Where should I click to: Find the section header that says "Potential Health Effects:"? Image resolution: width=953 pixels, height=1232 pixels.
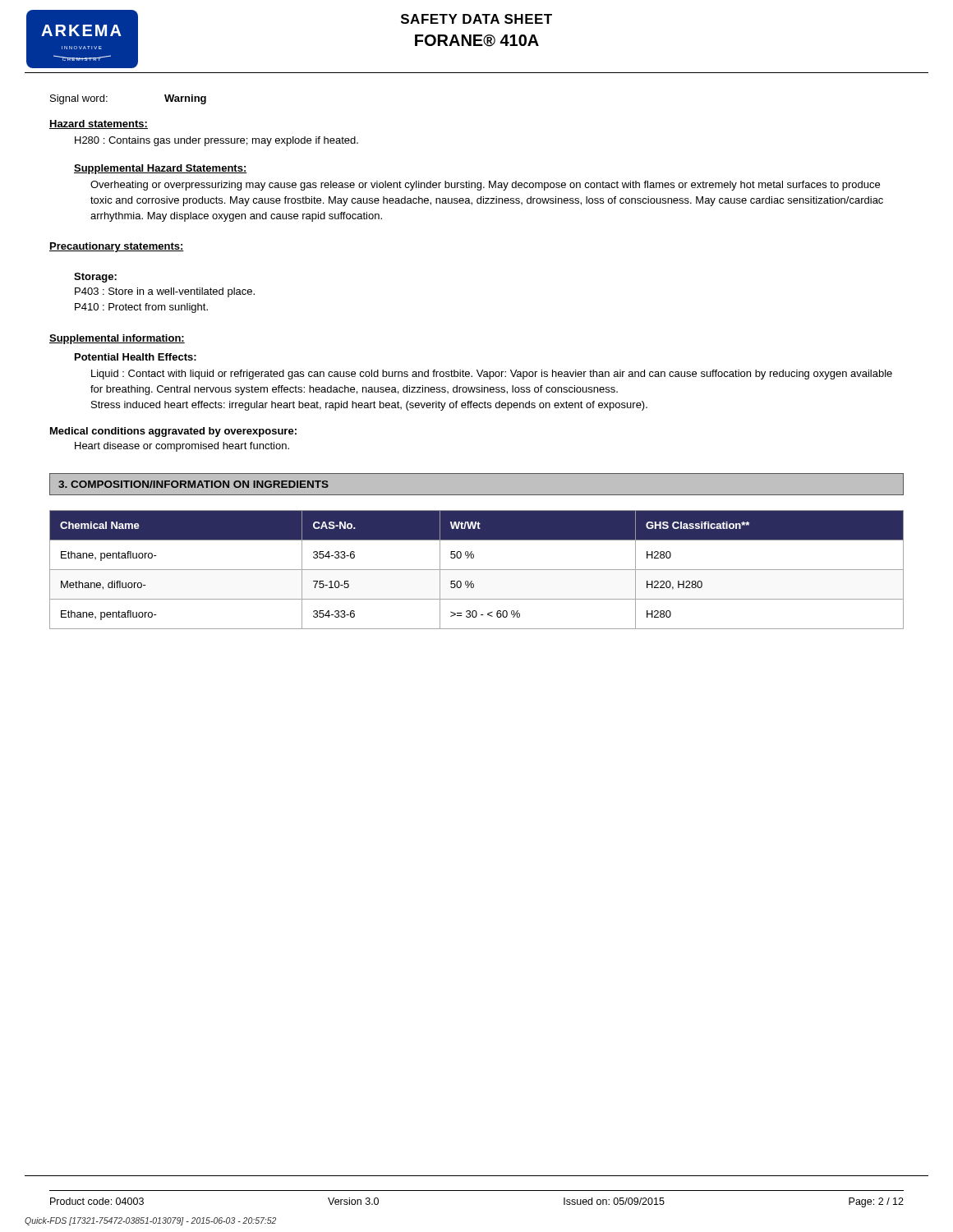tap(135, 357)
